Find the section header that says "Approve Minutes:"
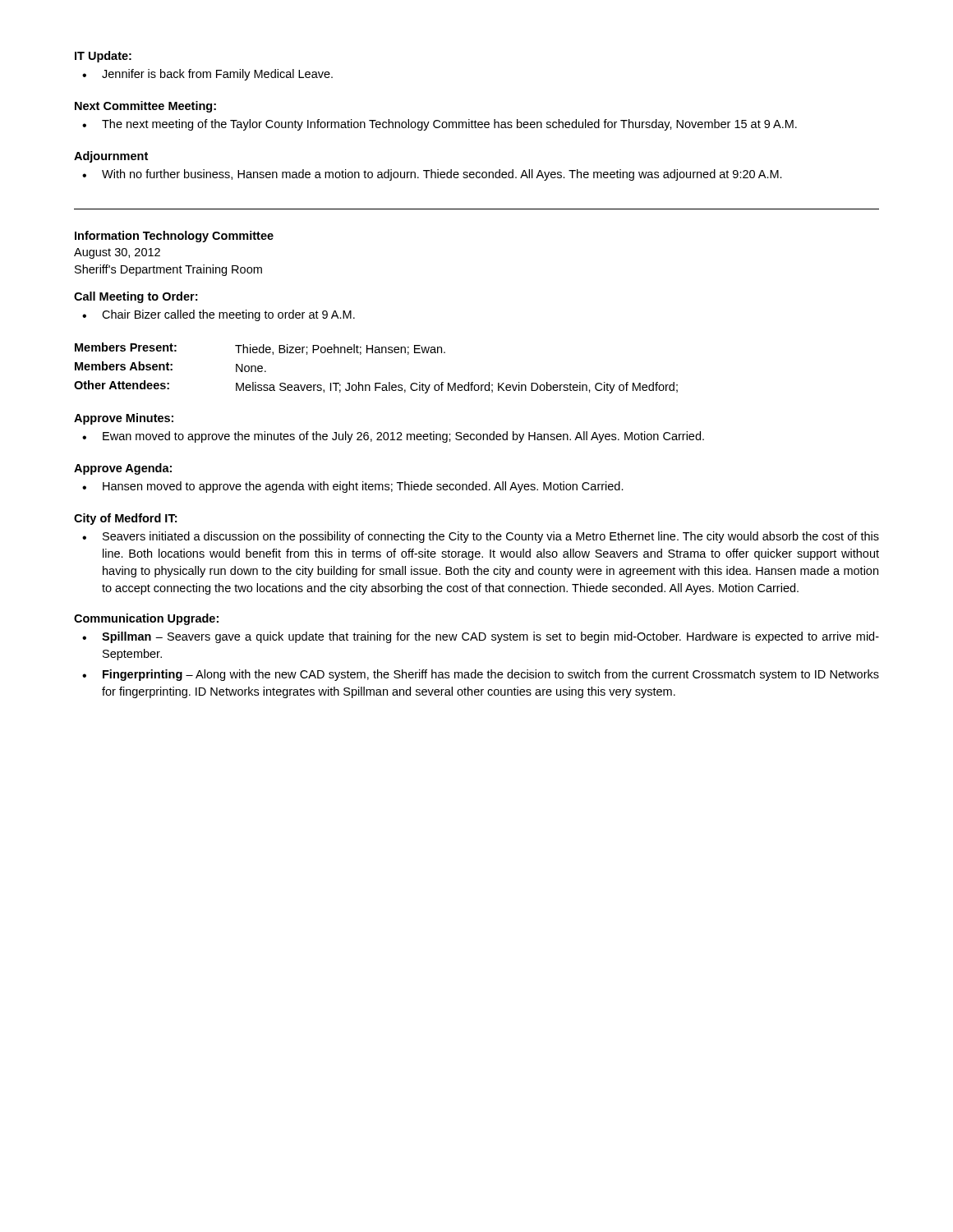953x1232 pixels. click(x=124, y=418)
